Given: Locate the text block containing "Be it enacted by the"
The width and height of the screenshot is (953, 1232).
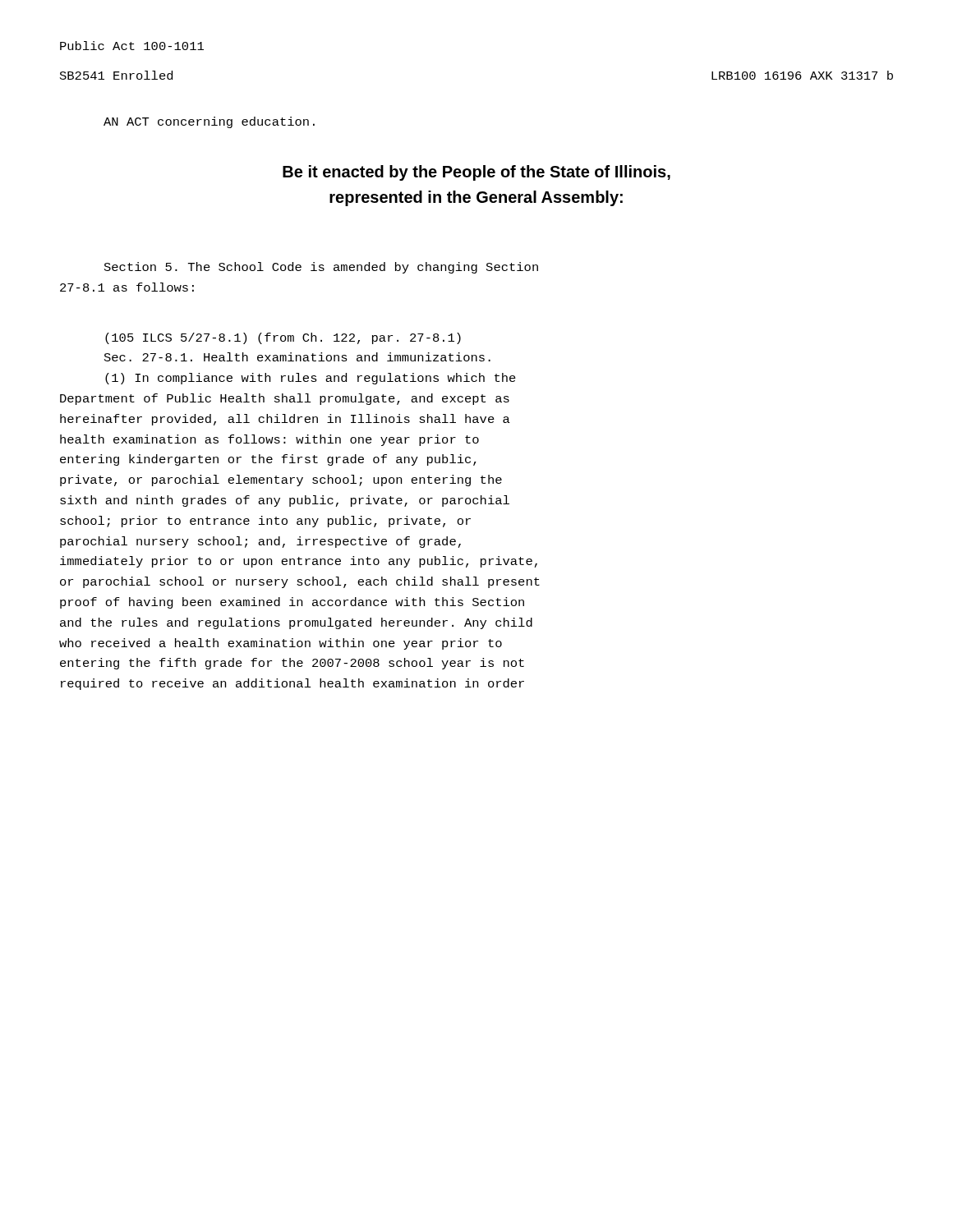Looking at the screenshot, I should [x=476, y=184].
